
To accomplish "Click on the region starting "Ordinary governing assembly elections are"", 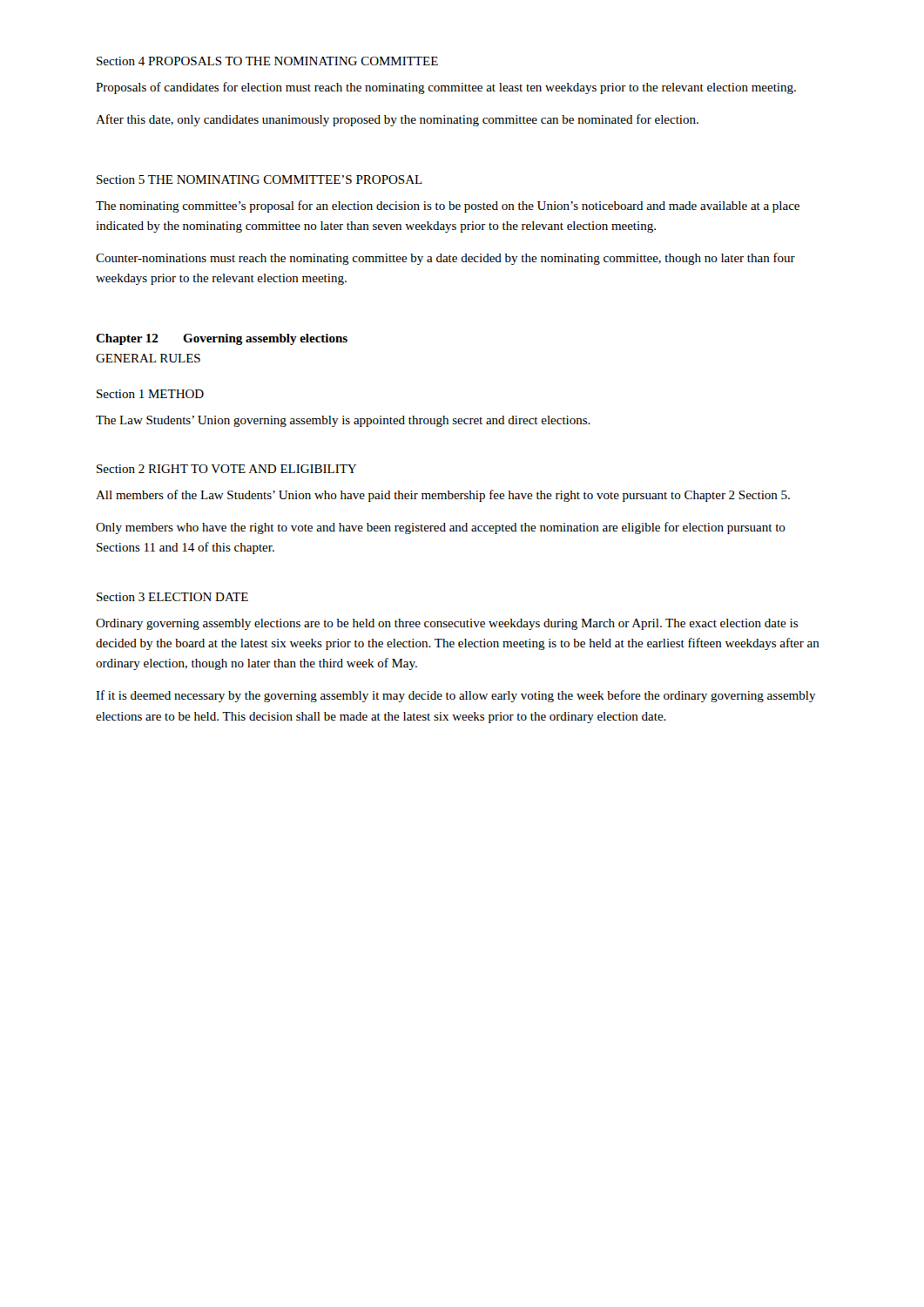I will (462, 643).
